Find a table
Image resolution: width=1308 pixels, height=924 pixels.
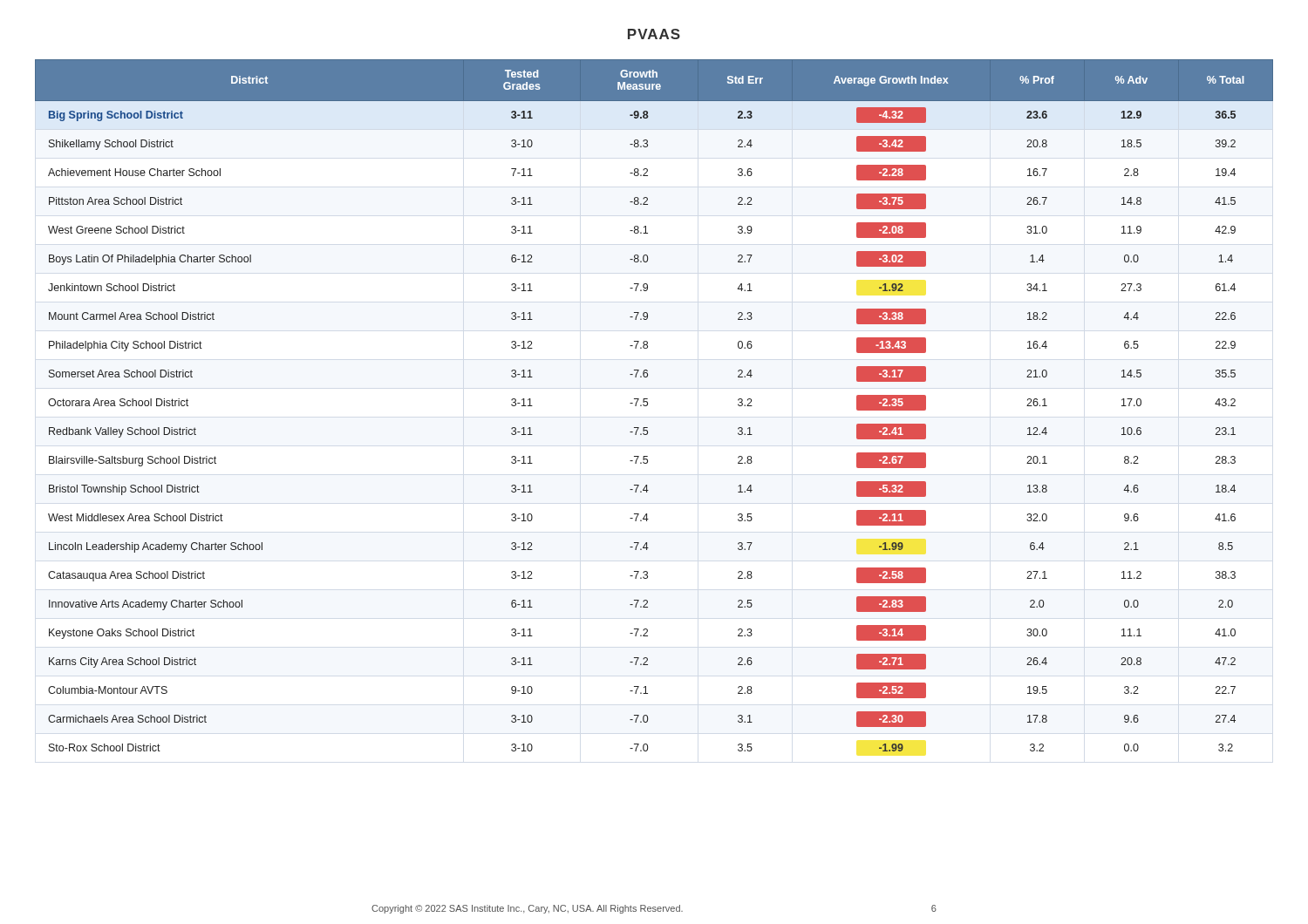pyautogui.click(x=654, y=411)
